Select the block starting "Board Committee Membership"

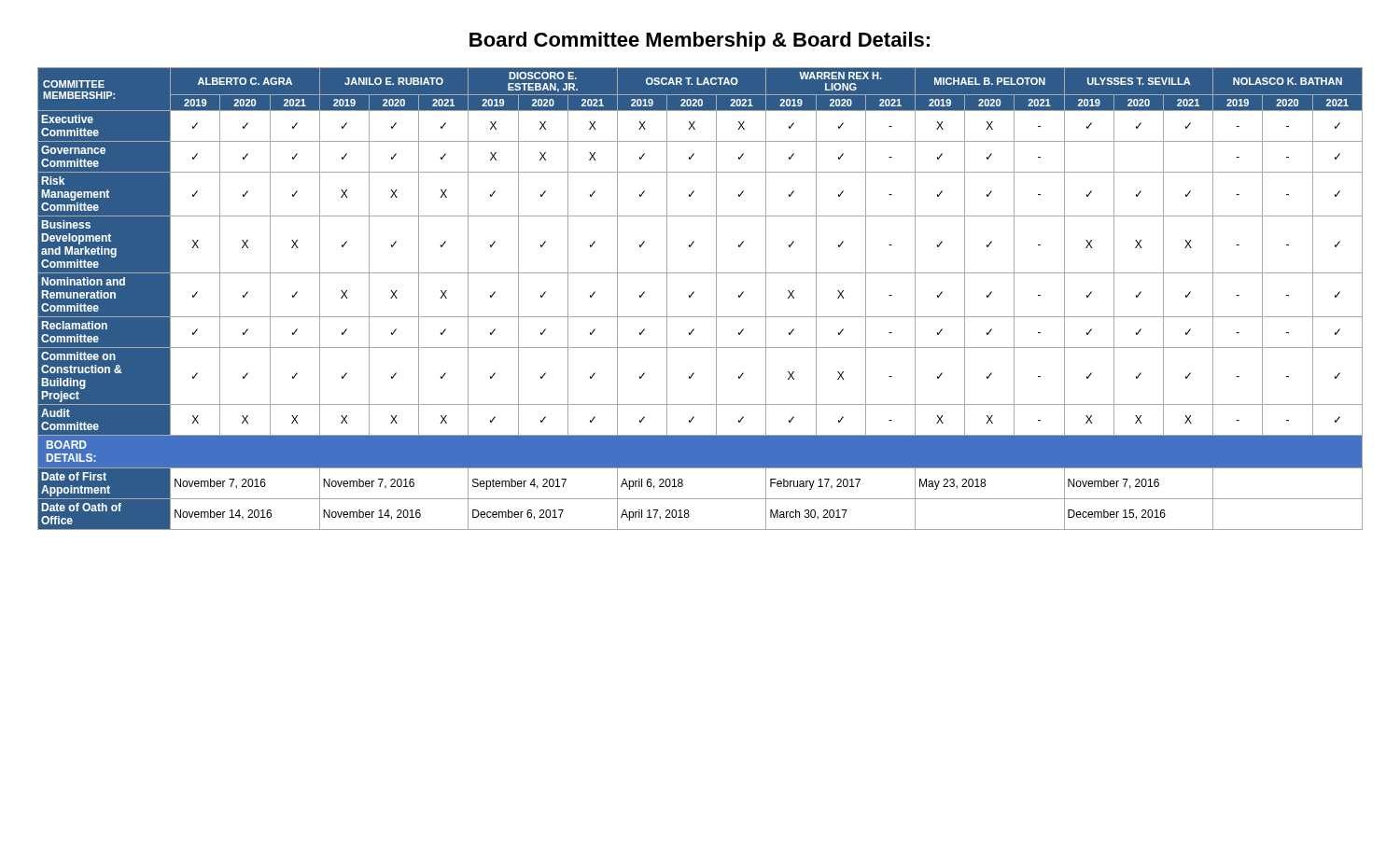tap(700, 40)
